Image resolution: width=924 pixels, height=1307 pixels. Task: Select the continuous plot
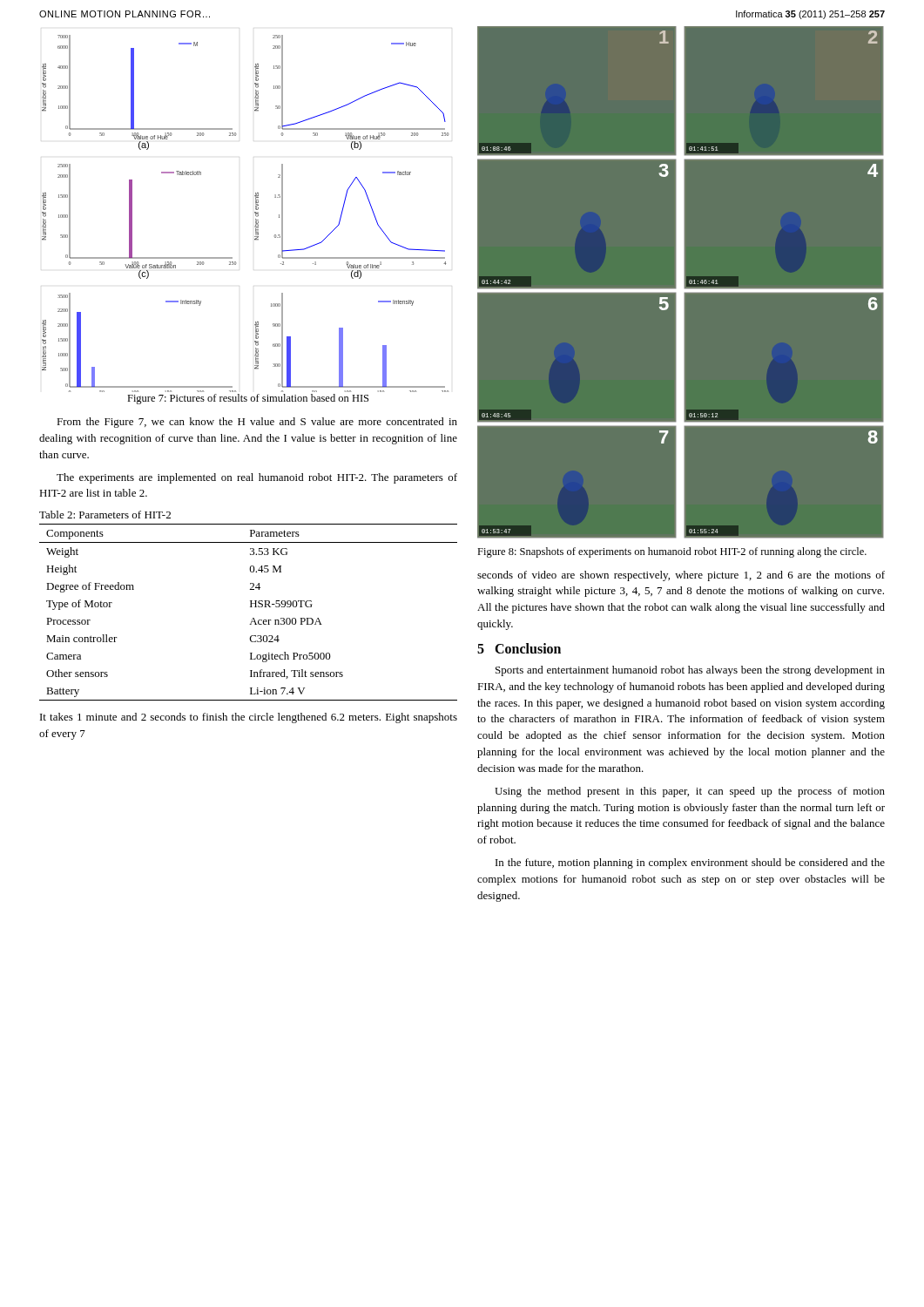pos(248,209)
